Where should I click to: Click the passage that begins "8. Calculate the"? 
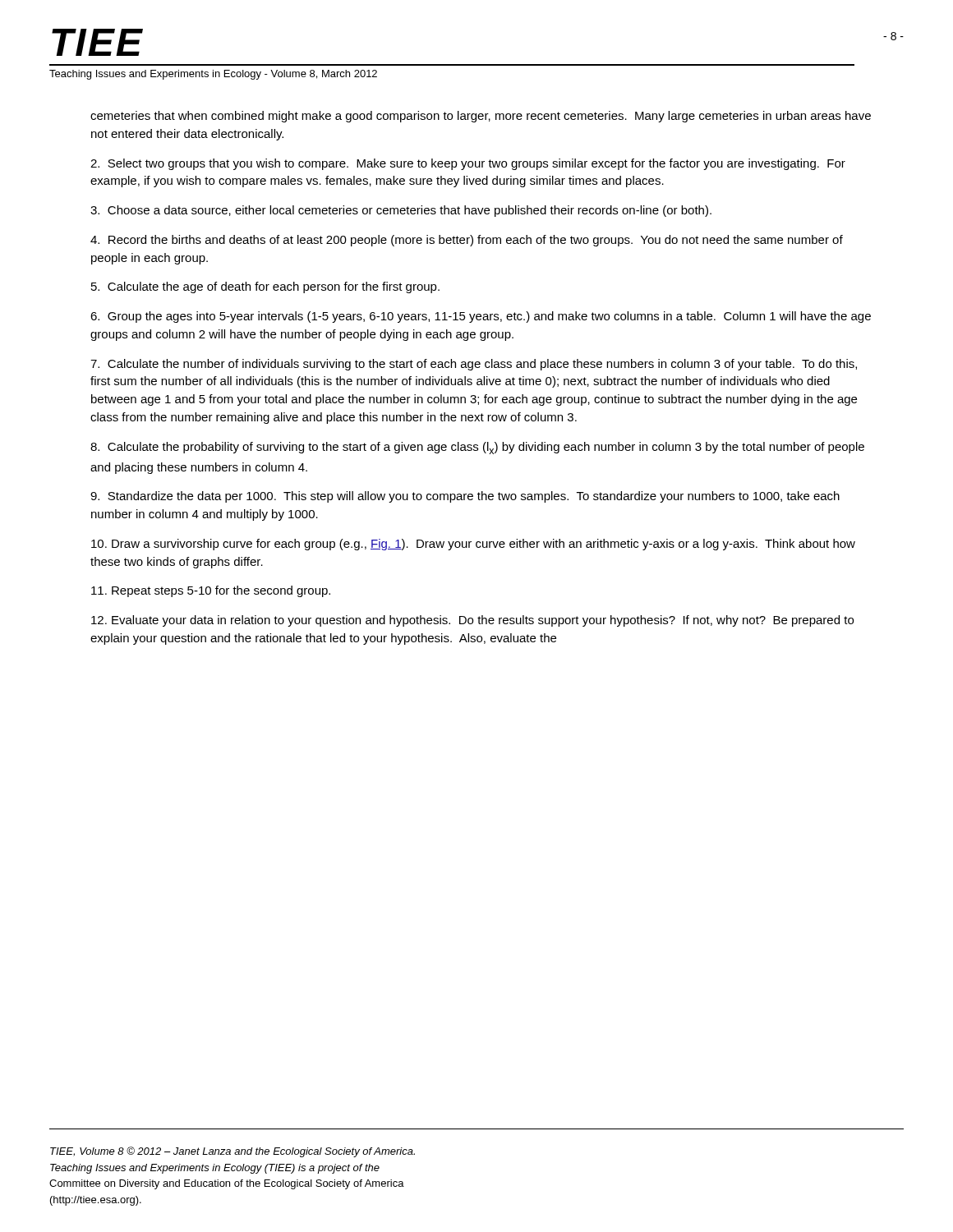478,456
